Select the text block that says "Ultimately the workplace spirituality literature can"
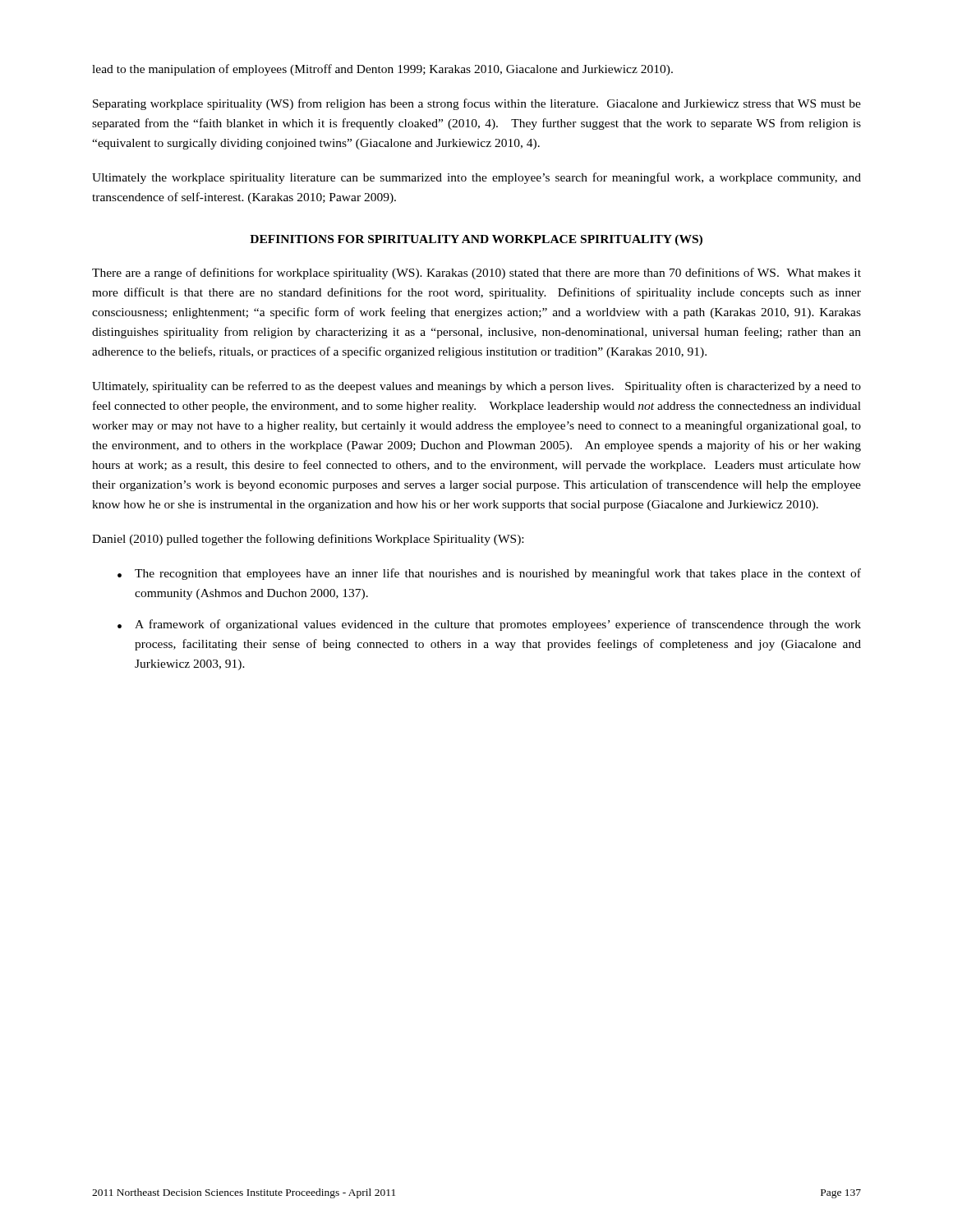Viewport: 953px width, 1232px height. click(476, 187)
